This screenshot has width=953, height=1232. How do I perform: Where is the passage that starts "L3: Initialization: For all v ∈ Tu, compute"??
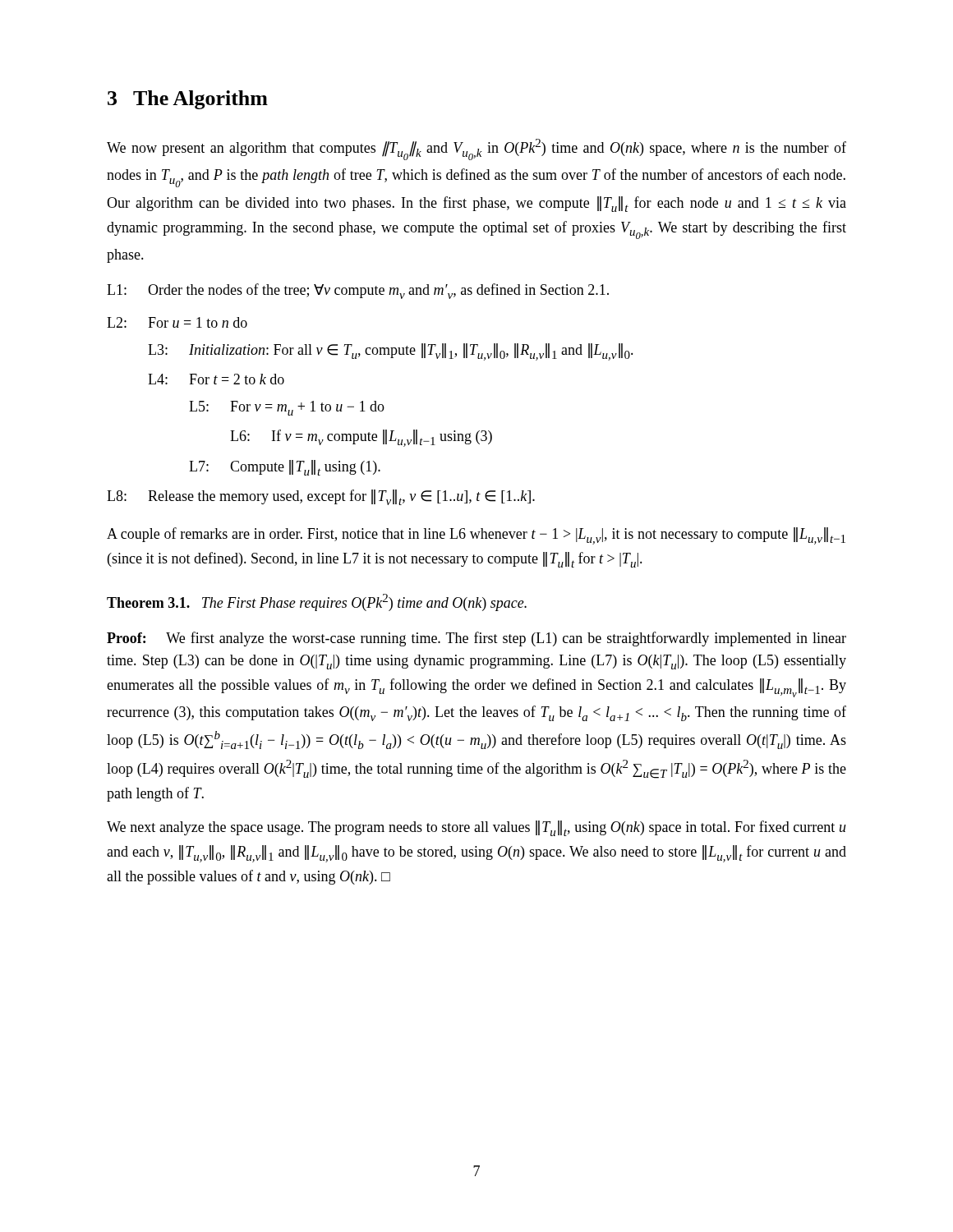[497, 352]
